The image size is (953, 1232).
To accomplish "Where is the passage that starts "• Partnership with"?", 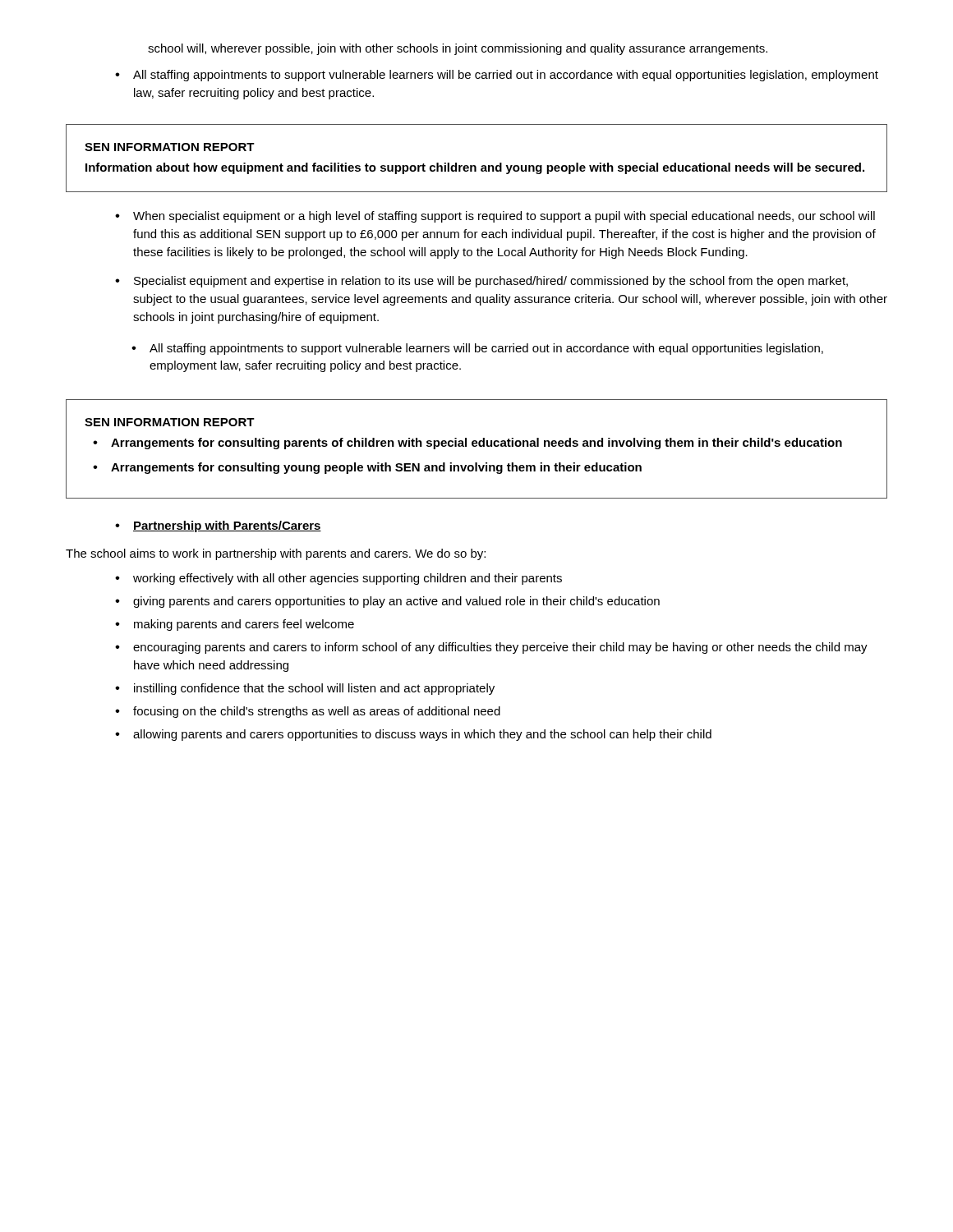I will [218, 526].
